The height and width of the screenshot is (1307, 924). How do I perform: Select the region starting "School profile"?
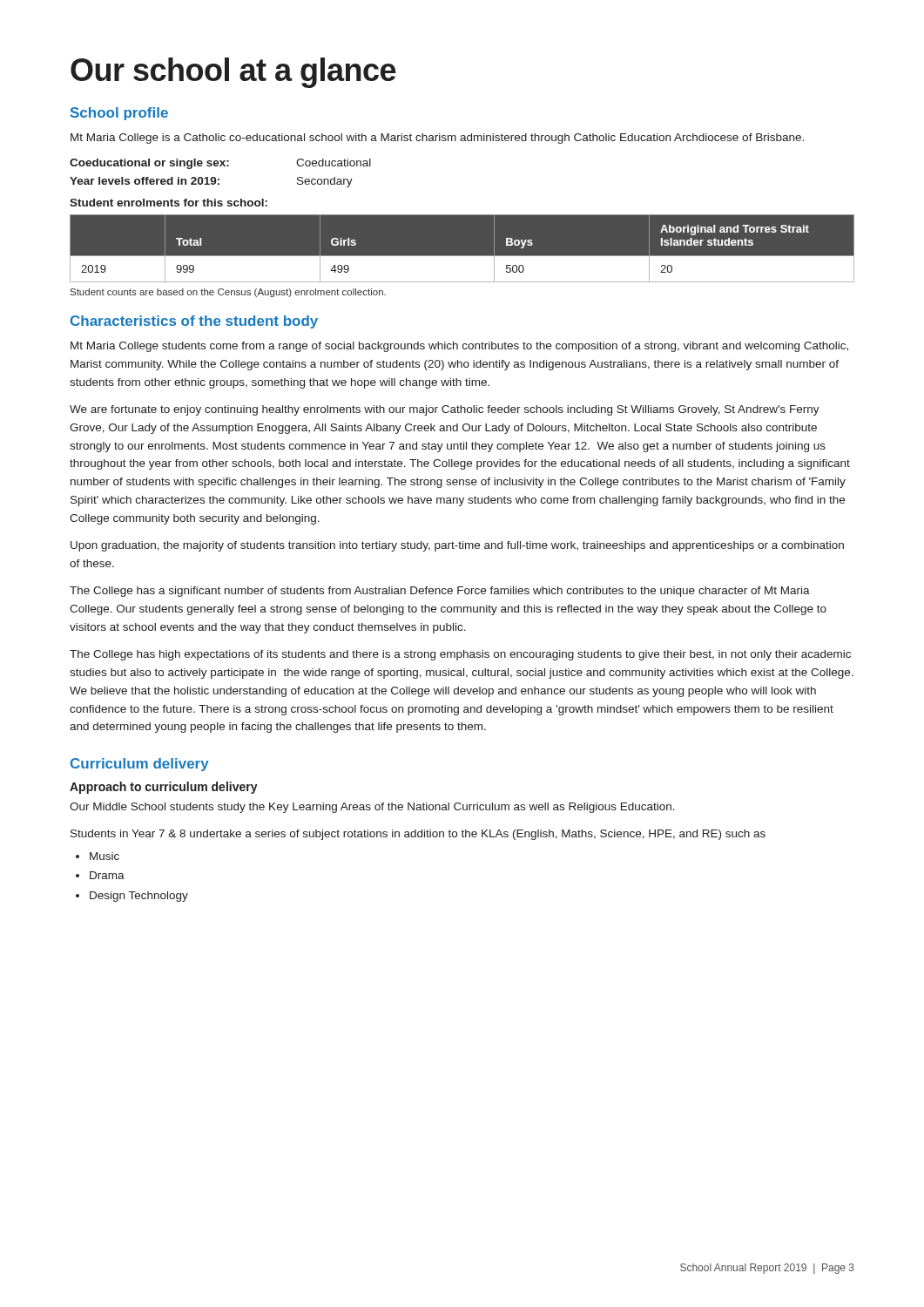pos(119,114)
